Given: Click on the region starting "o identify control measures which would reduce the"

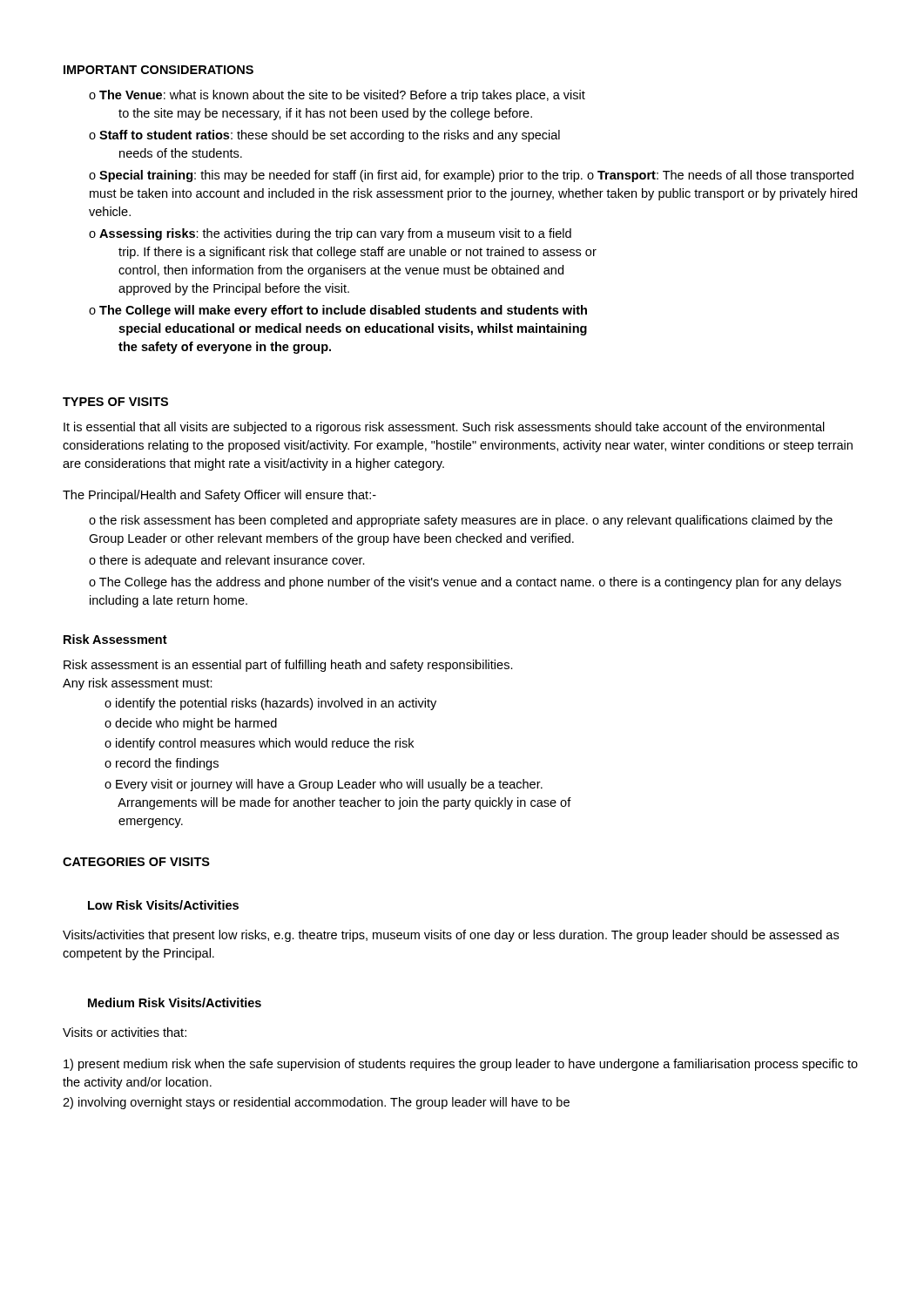Looking at the screenshot, I should pos(259,744).
